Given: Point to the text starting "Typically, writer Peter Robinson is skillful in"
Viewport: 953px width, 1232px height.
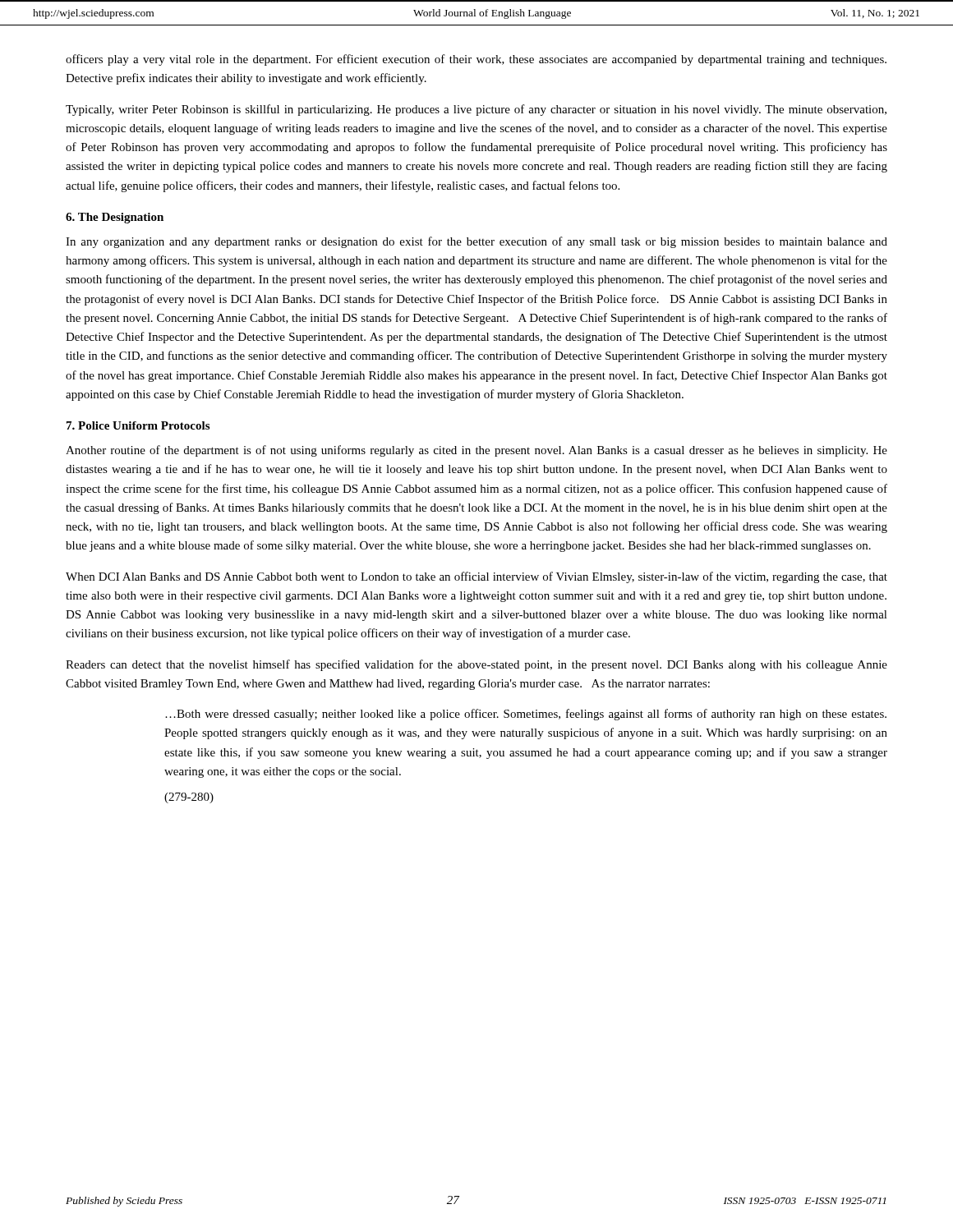Looking at the screenshot, I should coord(476,148).
